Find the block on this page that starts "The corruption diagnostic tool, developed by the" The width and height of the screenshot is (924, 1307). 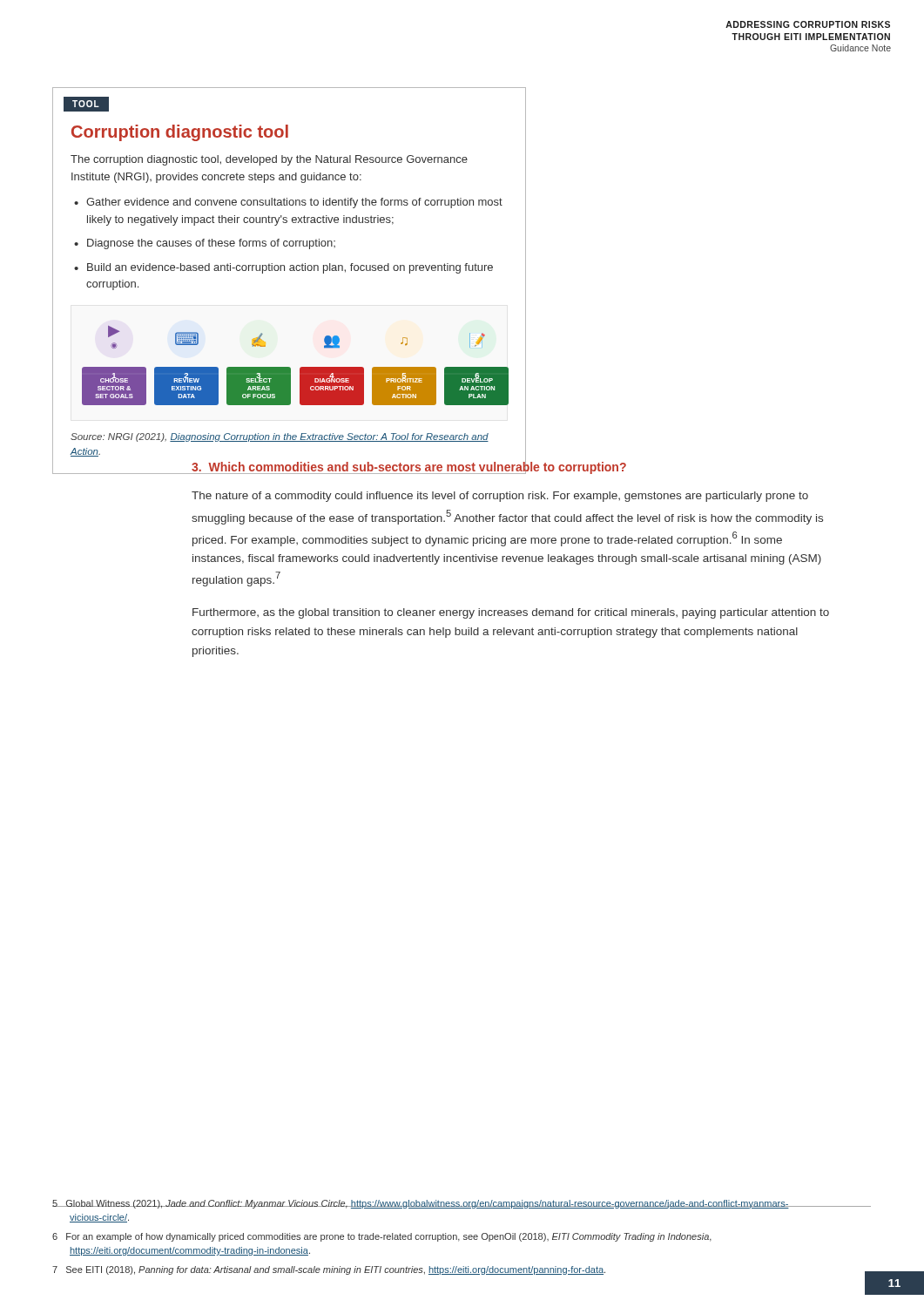[269, 168]
